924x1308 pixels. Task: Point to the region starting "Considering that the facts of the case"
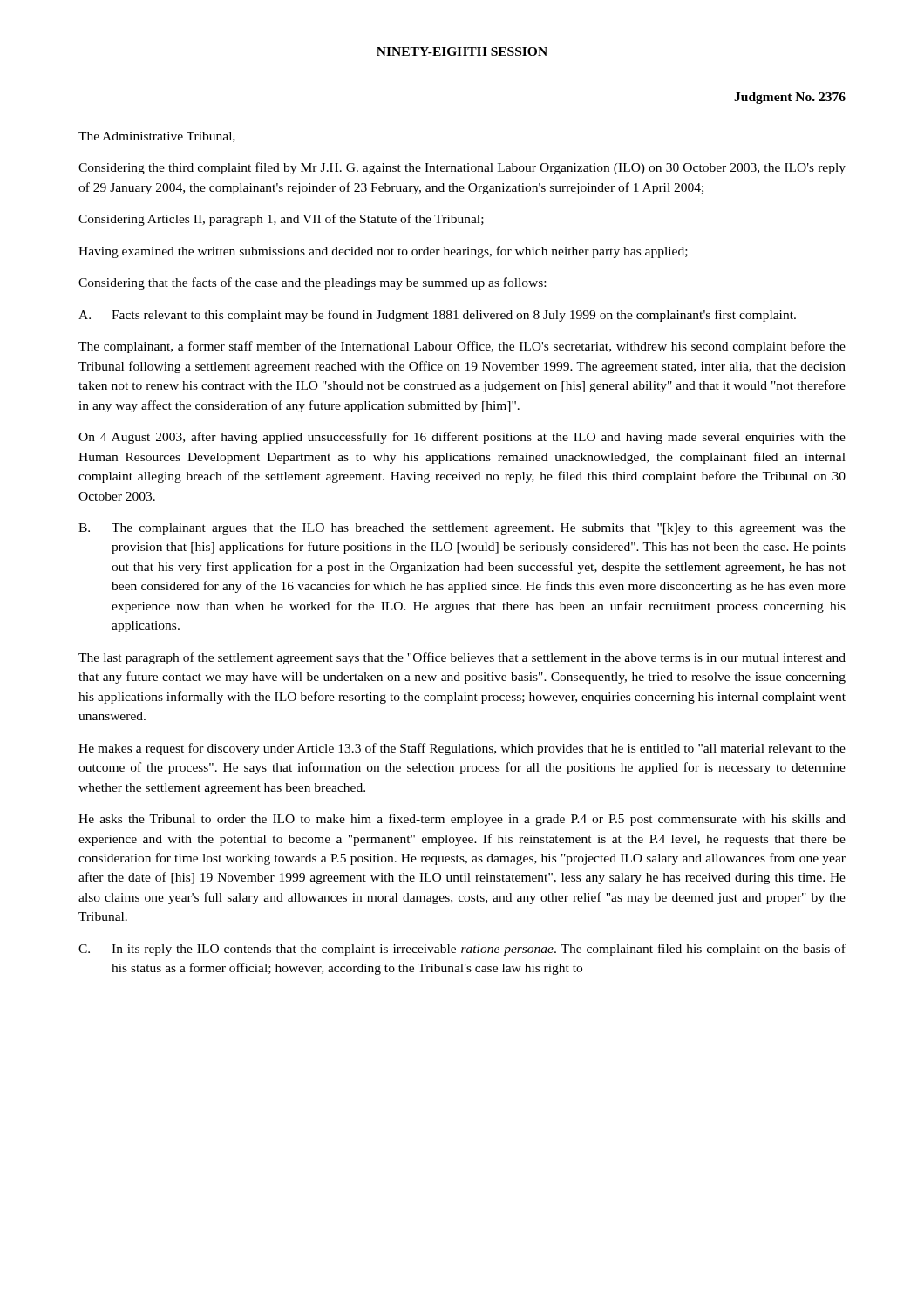tap(313, 282)
